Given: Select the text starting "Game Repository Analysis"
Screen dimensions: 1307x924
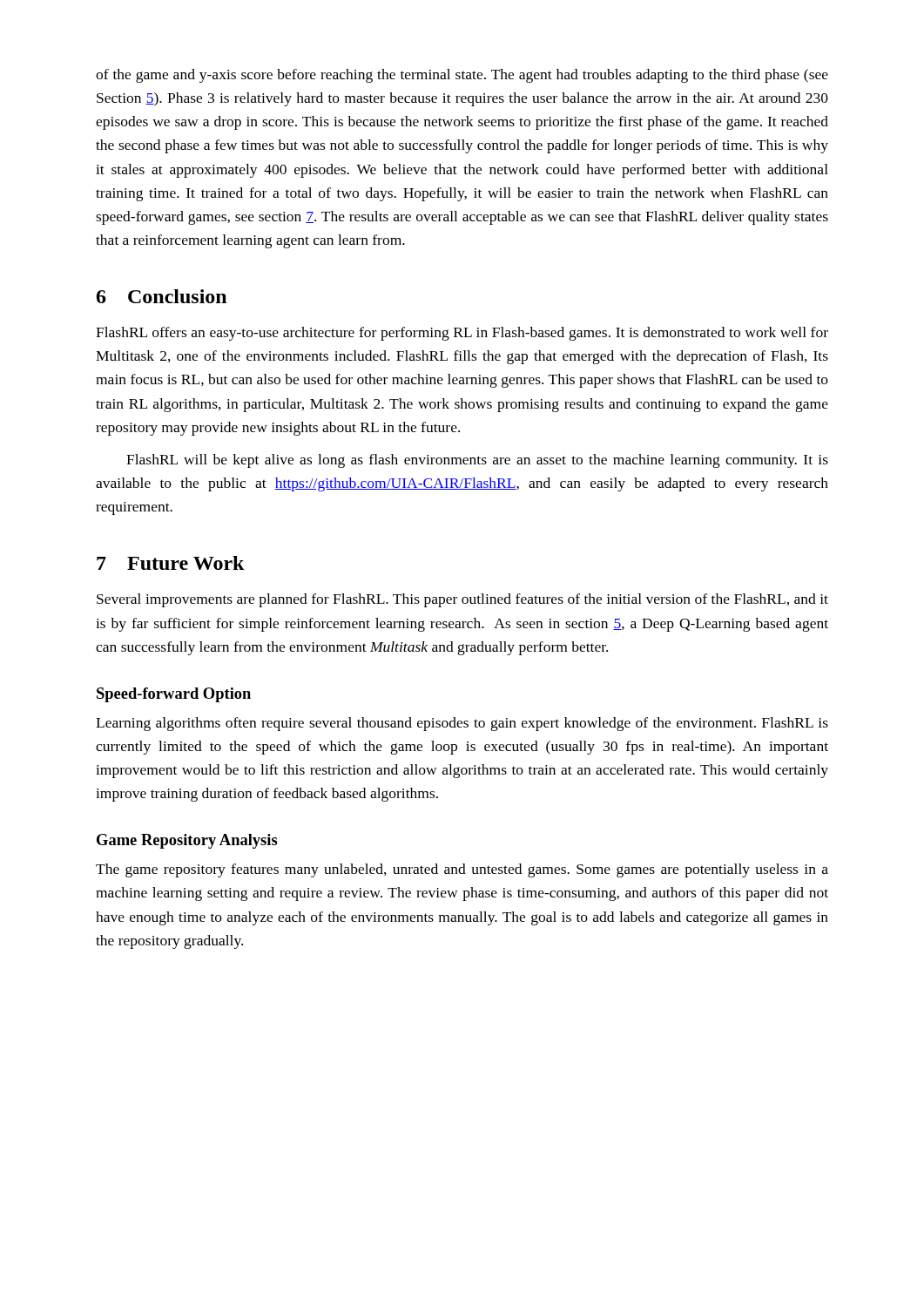Looking at the screenshot, I should (187, 840).
